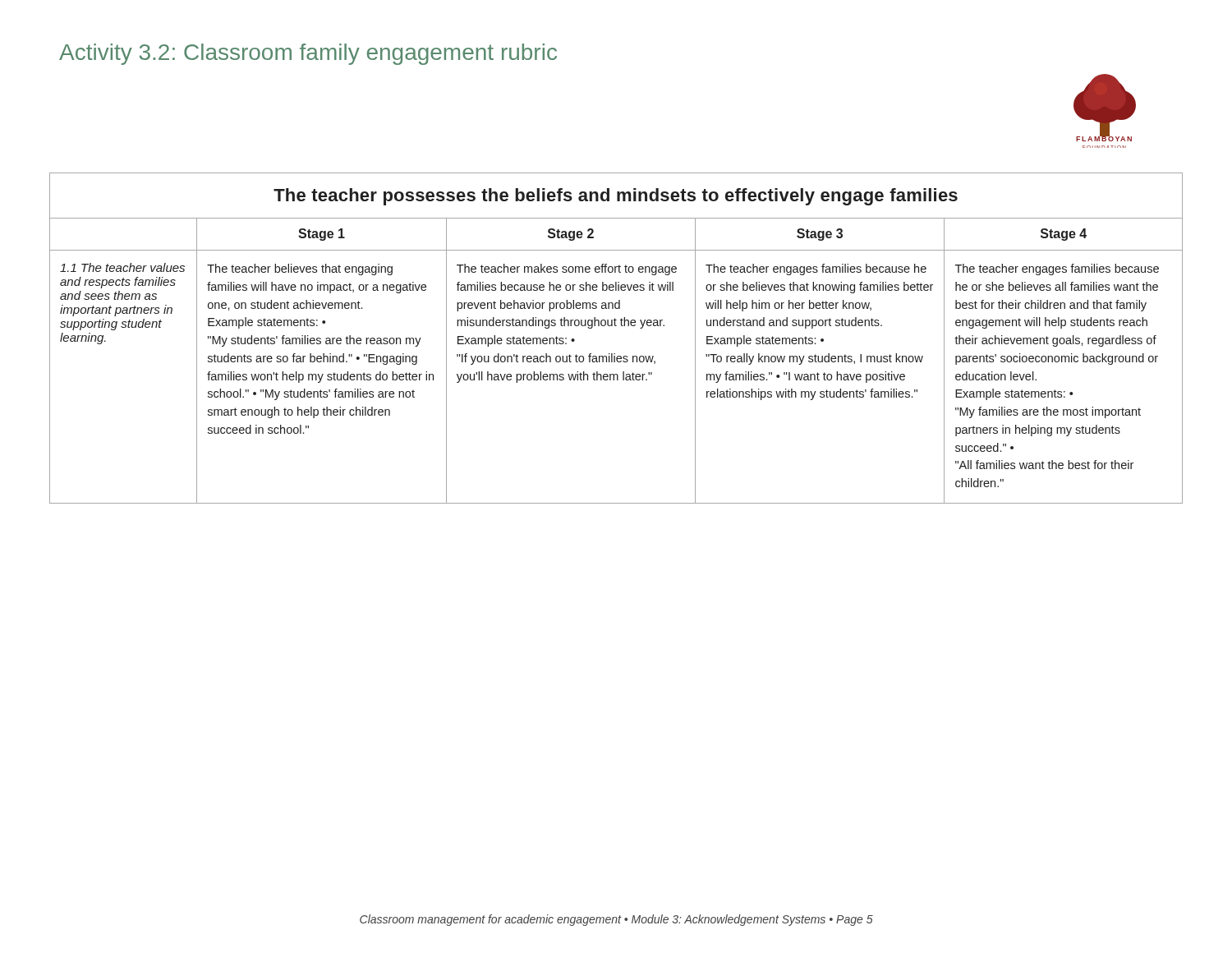Click on the logo
Viewport: 1232px width, 953px height.
tap(1105, 111)
